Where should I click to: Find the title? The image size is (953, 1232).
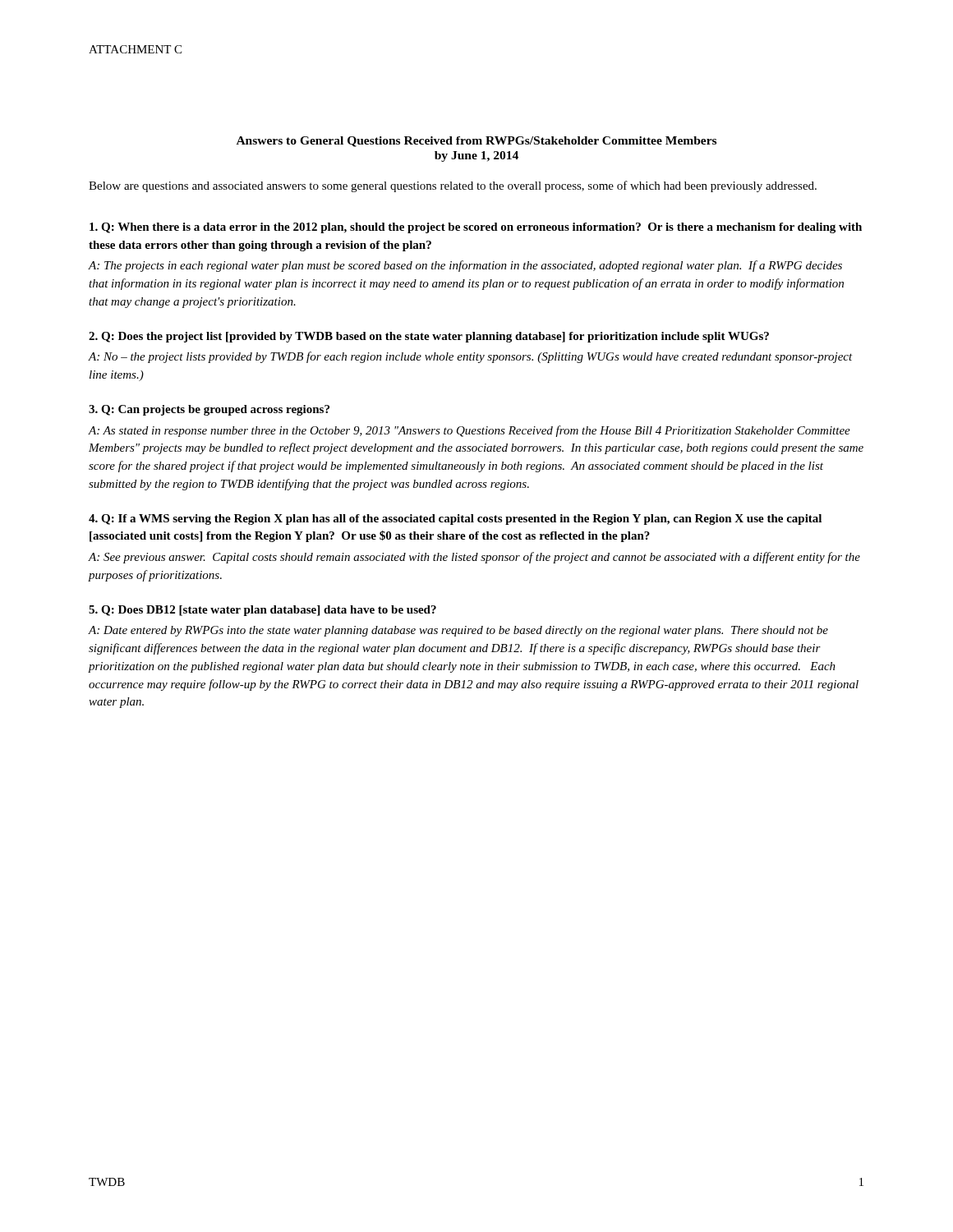pyautogui.click(x=476, y=148)
